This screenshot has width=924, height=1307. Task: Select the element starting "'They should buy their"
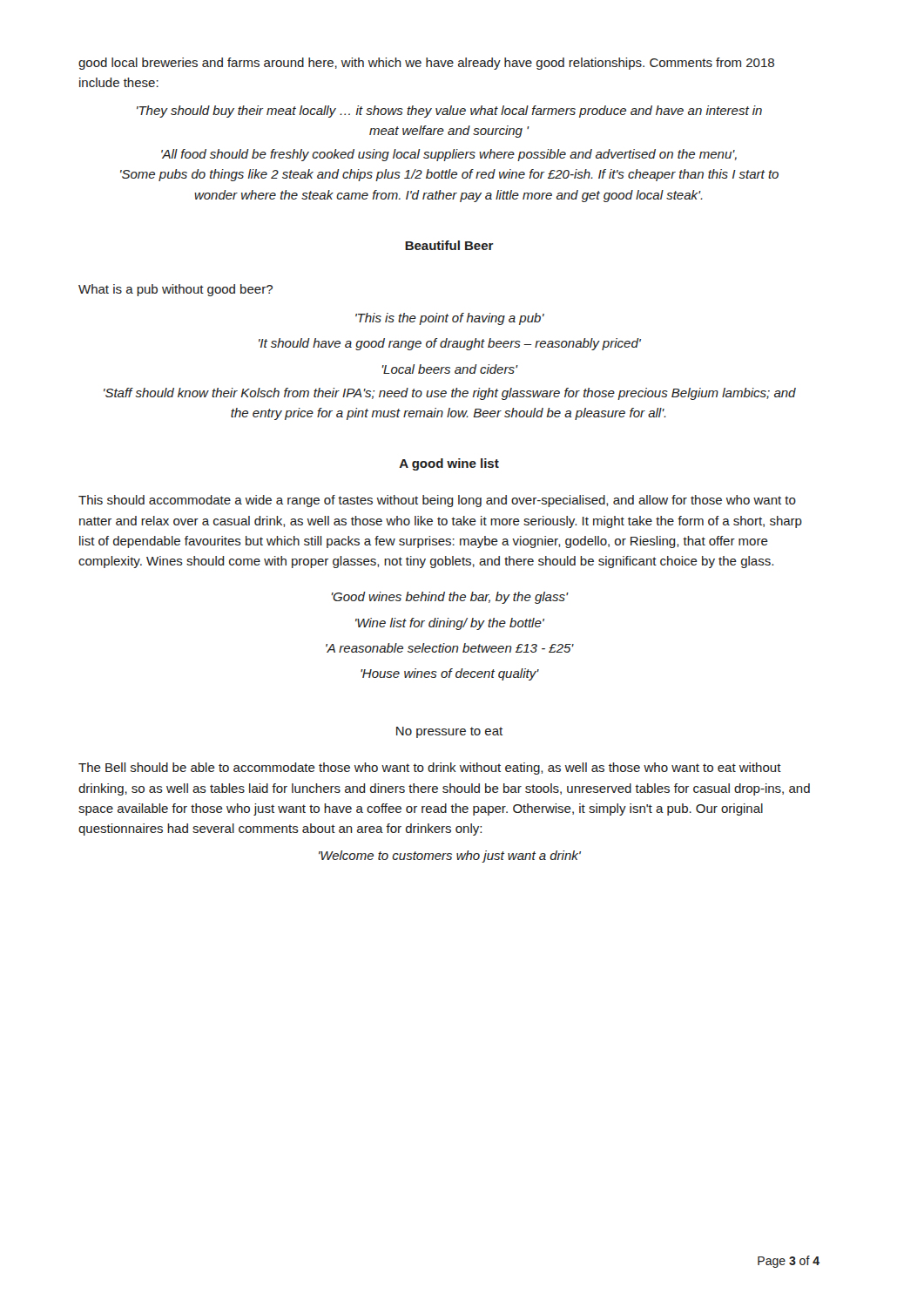449,120
